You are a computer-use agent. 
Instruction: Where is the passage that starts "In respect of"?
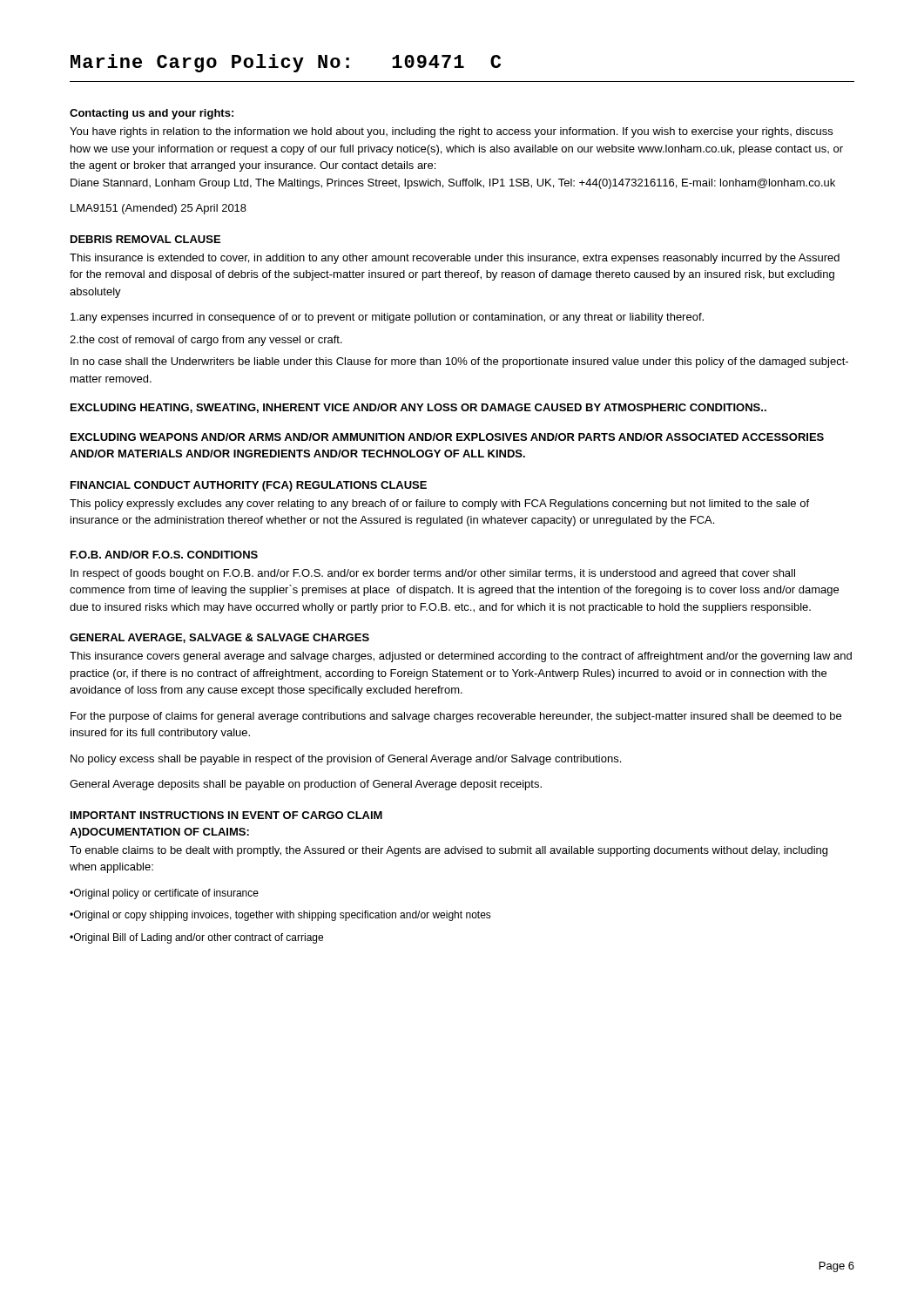[x=454, y=589]
